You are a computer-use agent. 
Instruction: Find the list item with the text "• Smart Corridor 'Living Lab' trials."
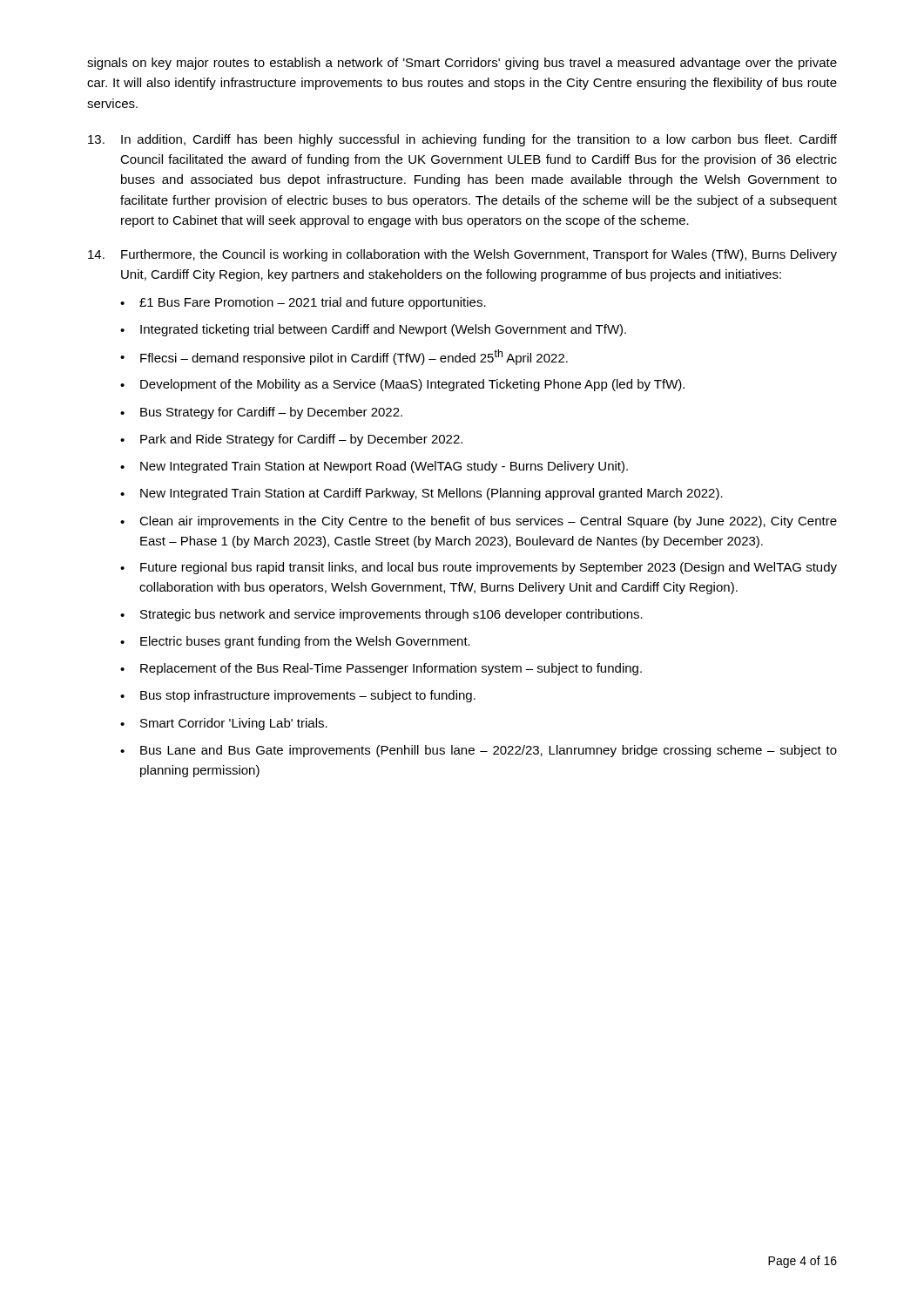pyautogui.click(x=224, y=724)
